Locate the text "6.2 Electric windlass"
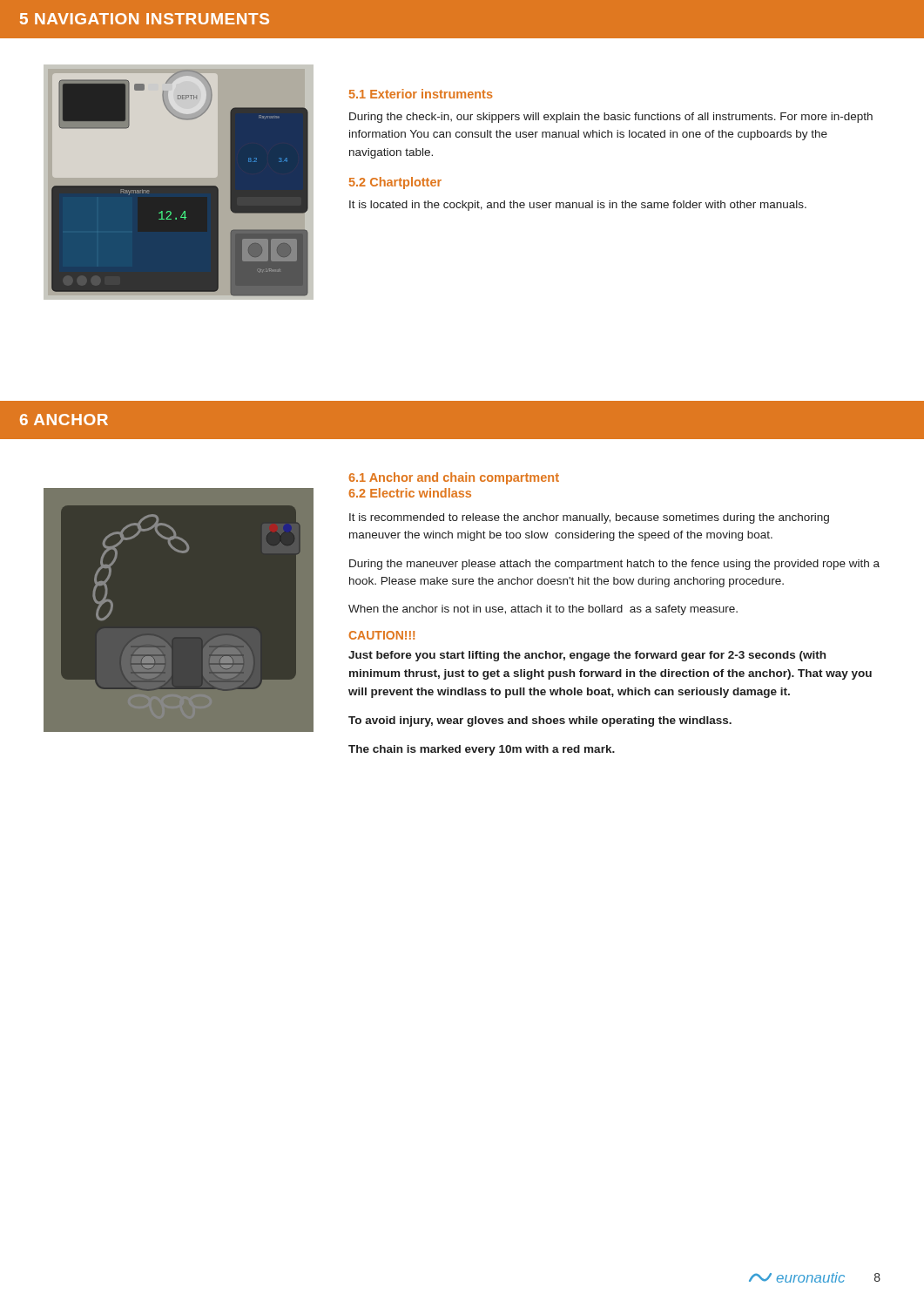This screenshot has width=924, height=1307. (410, 493)
